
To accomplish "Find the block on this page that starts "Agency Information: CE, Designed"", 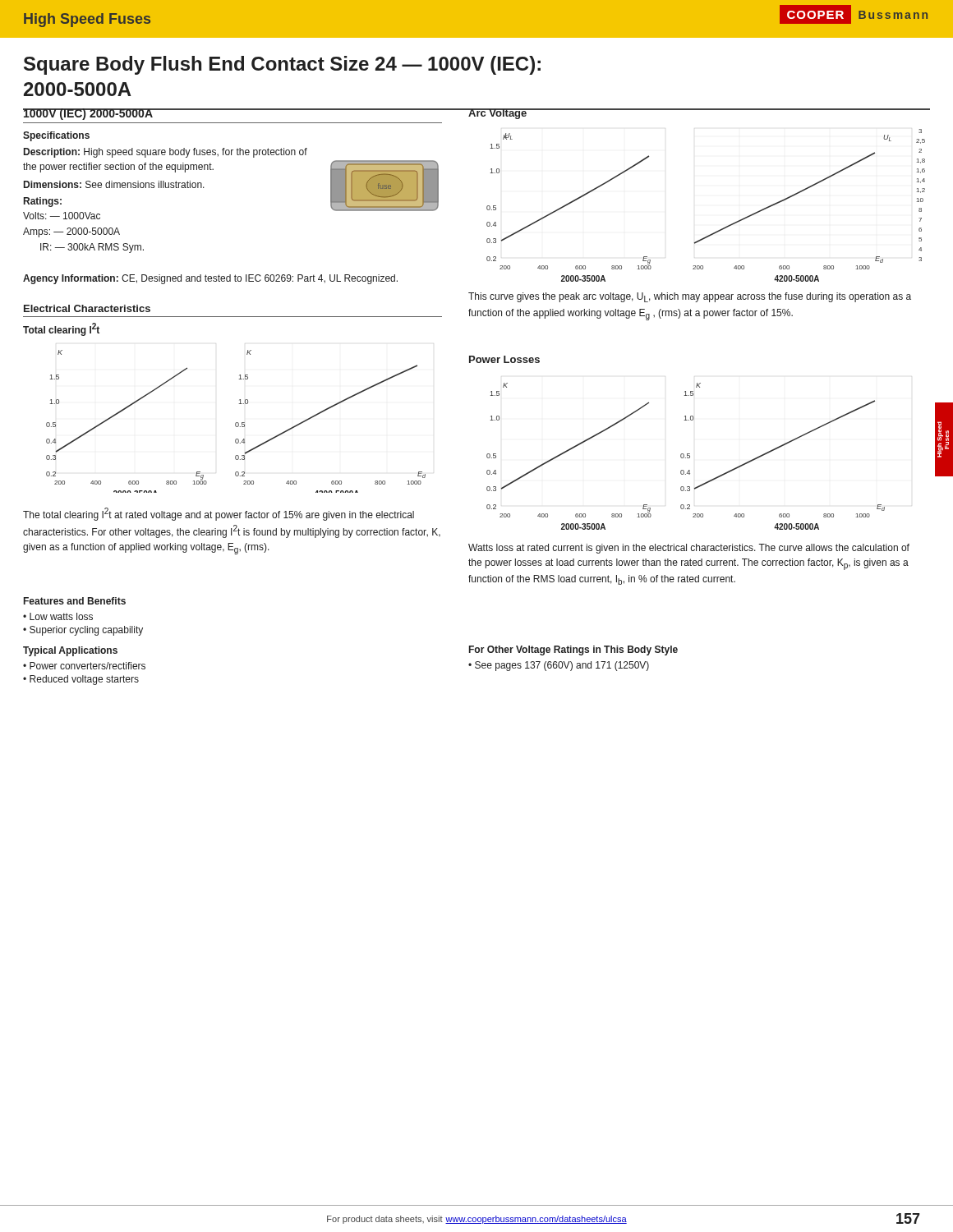I will 211,278.
